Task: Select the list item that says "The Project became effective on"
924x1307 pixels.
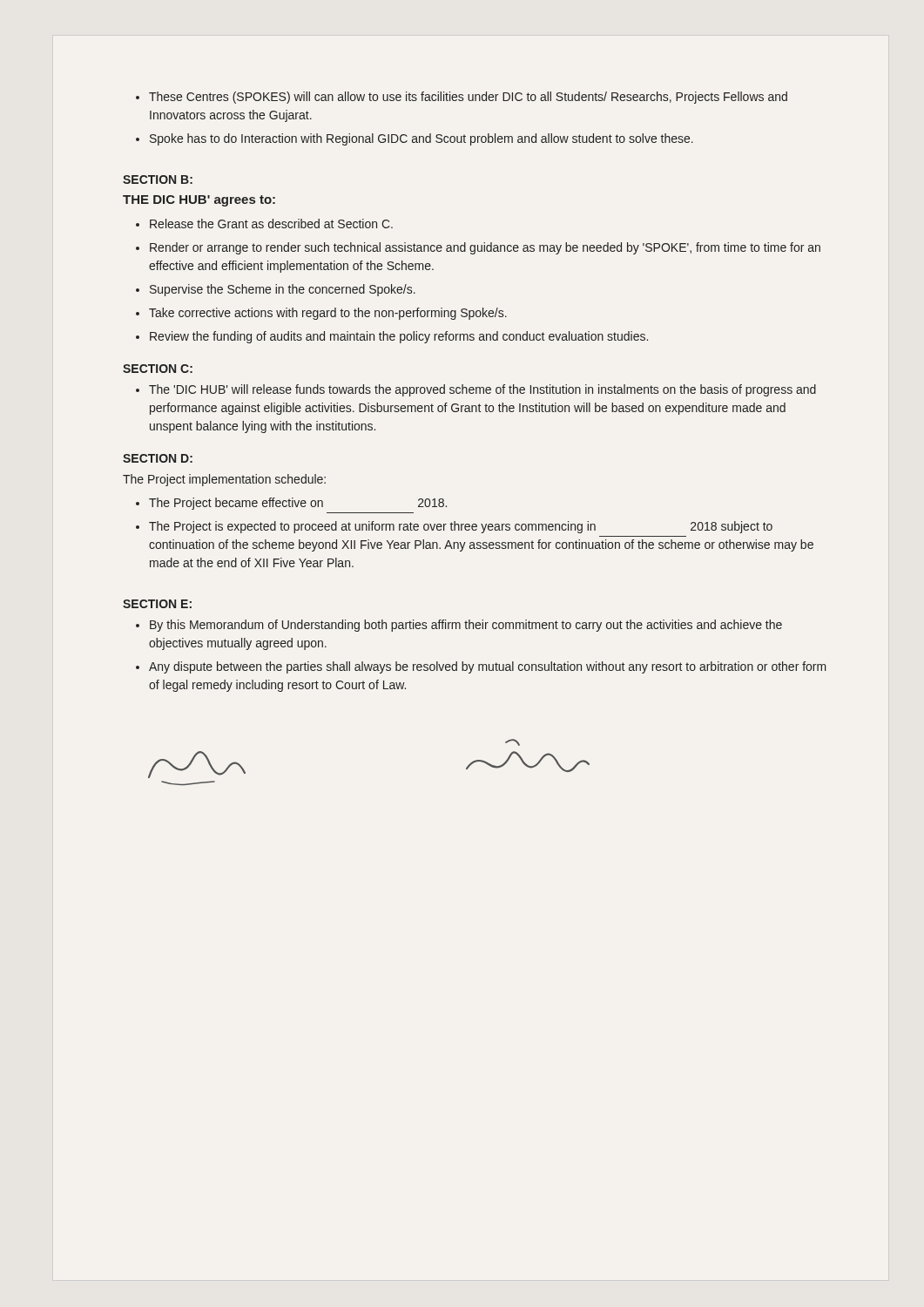Action: coord(479,533)
